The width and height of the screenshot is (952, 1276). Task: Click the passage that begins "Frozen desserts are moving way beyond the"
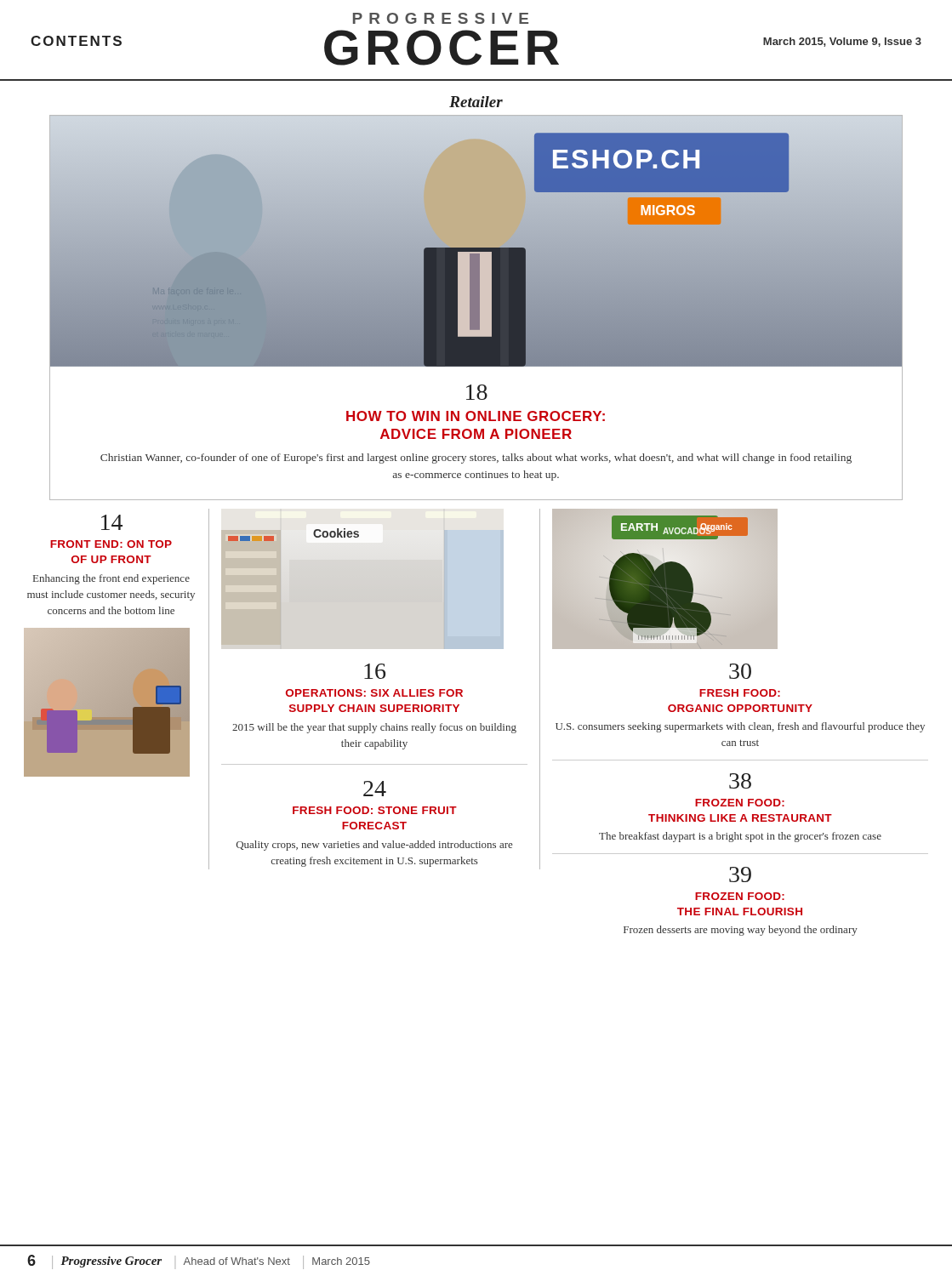click(x=740, y=929)
